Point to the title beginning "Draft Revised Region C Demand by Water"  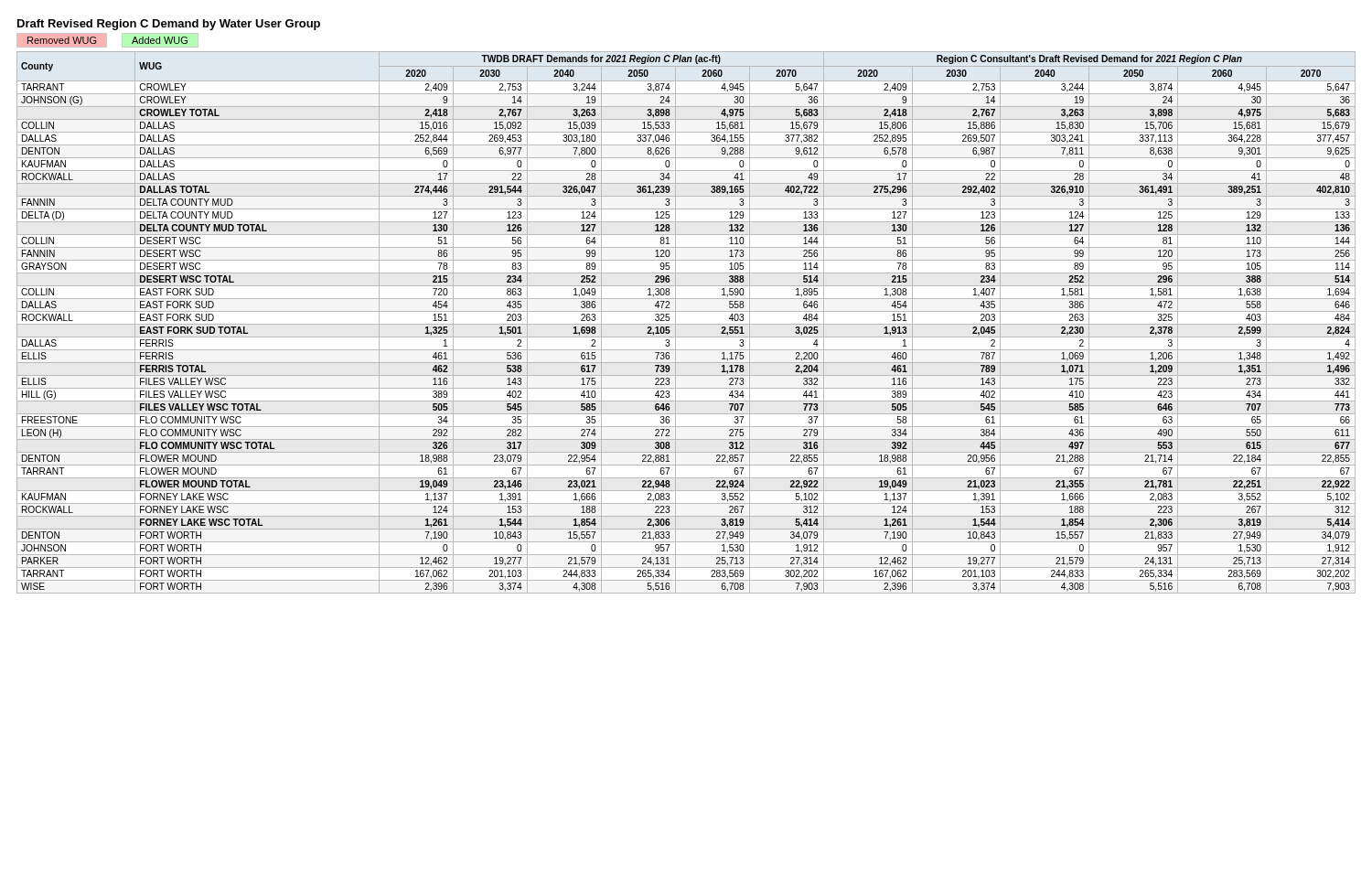click(x=169, y=23)
